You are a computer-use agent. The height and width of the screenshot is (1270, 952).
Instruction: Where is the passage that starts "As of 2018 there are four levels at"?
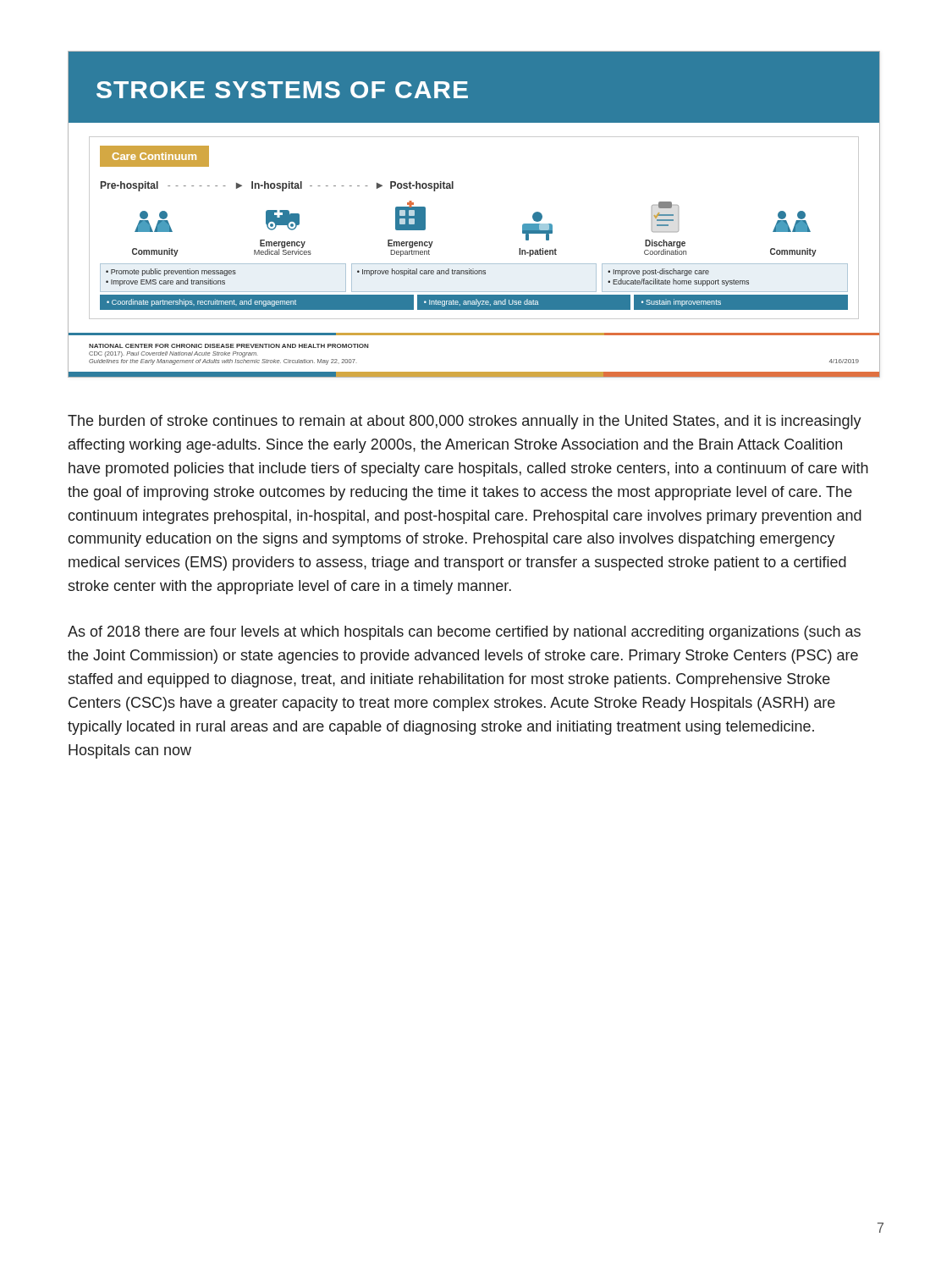point(474,692)
